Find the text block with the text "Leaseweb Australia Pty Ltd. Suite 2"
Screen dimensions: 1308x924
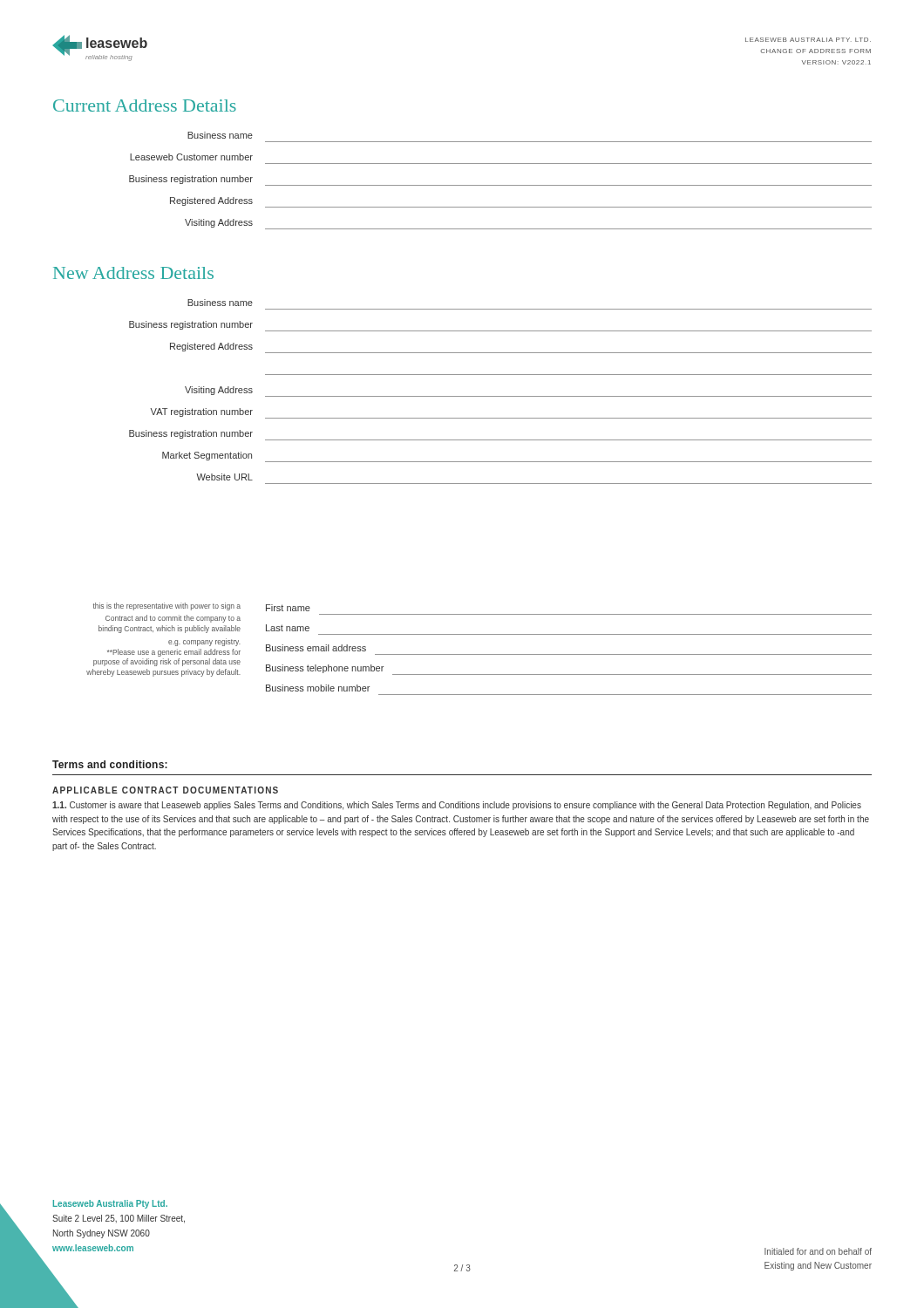click(119, 1226)
